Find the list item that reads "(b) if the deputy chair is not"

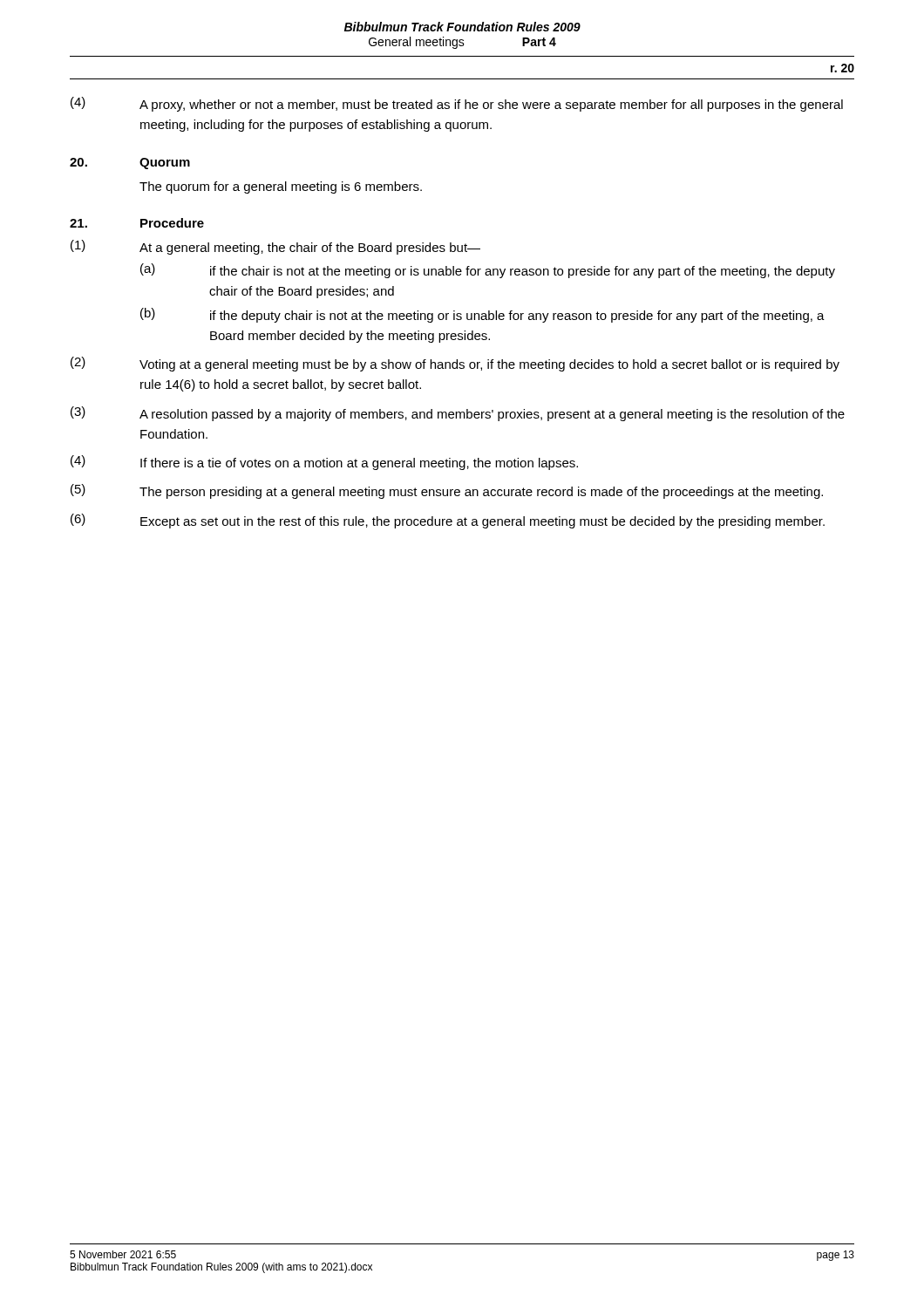(497, 325)
